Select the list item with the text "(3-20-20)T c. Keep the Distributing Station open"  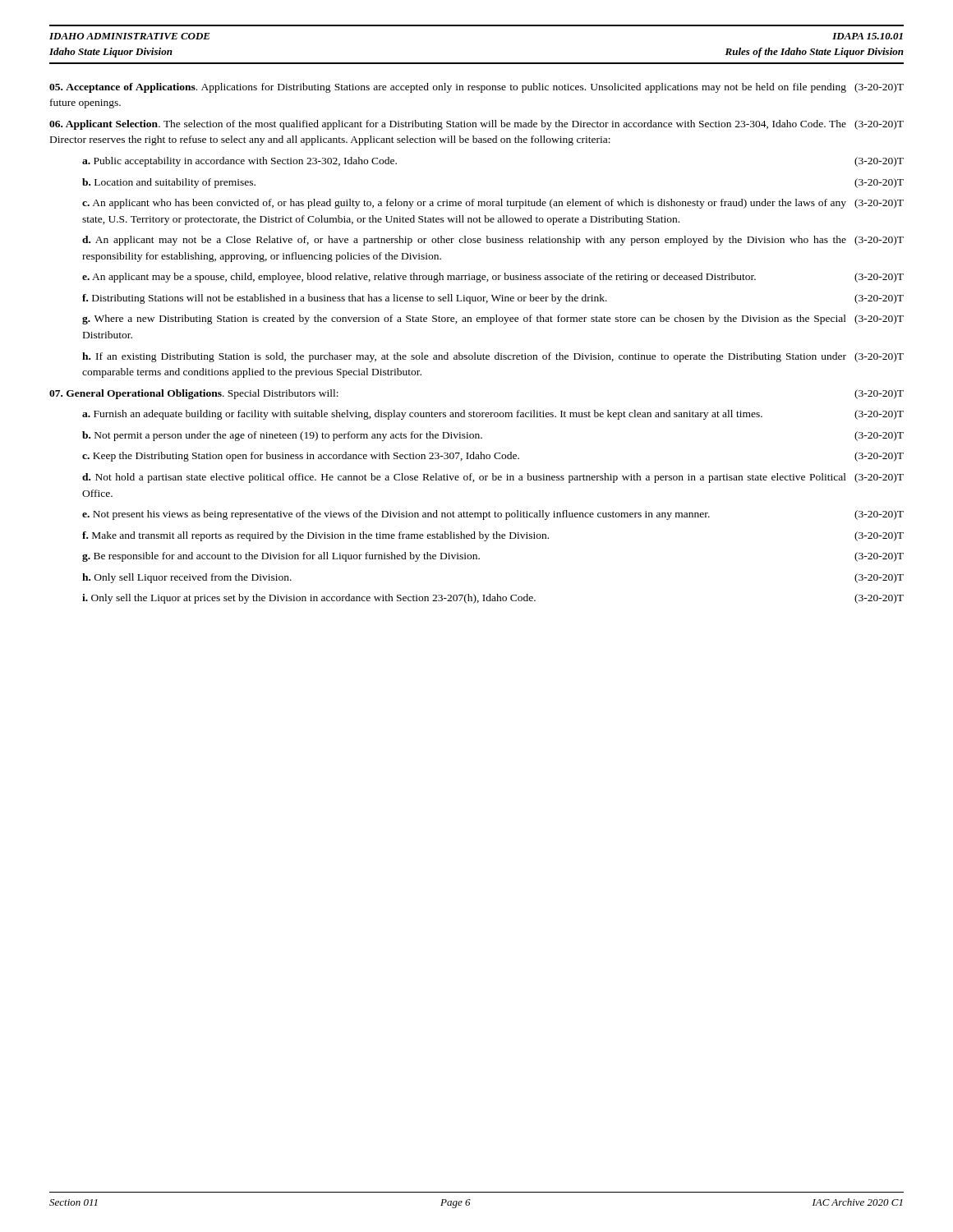point(493,456)
